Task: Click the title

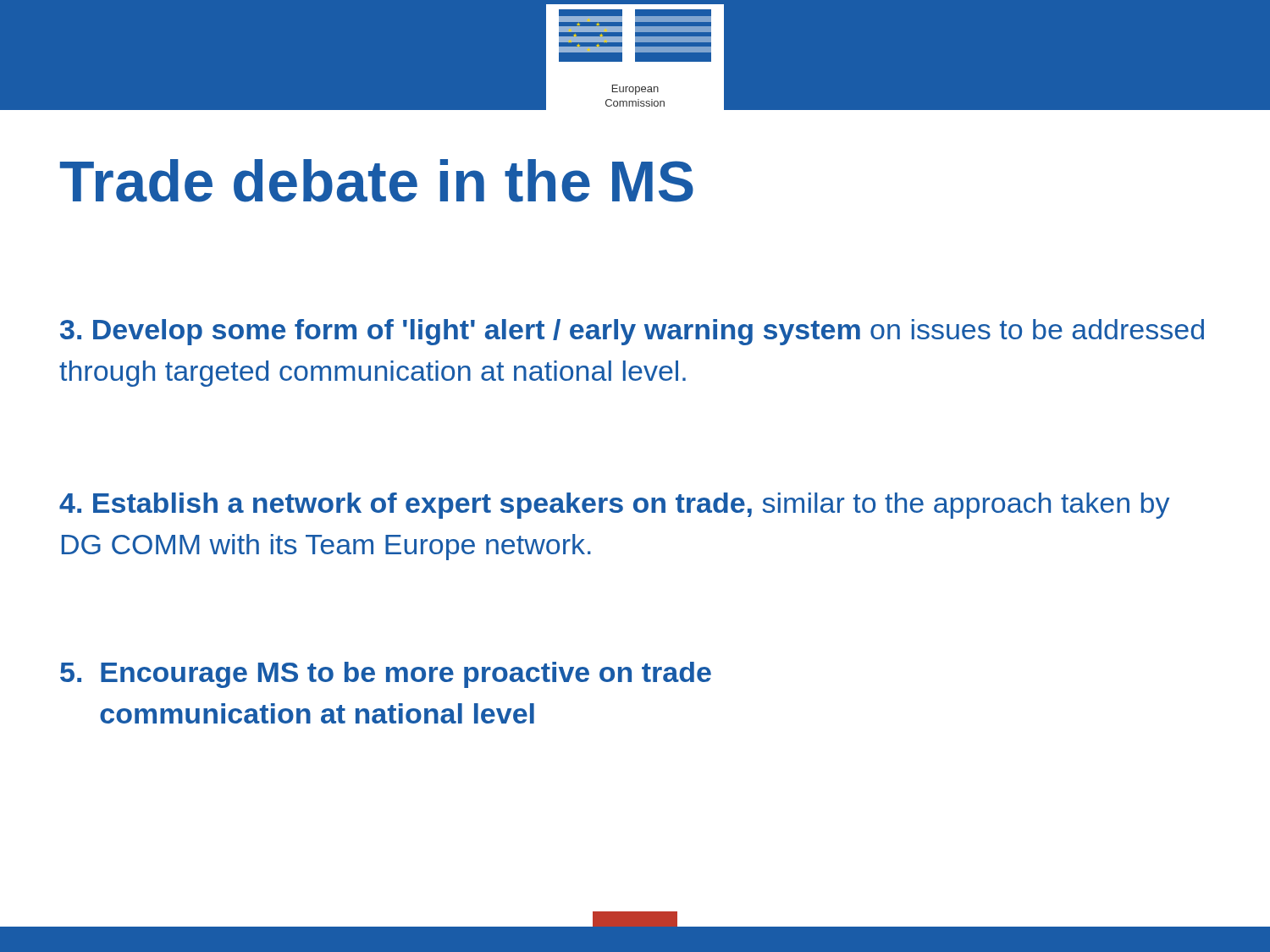Action: point(377,181)
